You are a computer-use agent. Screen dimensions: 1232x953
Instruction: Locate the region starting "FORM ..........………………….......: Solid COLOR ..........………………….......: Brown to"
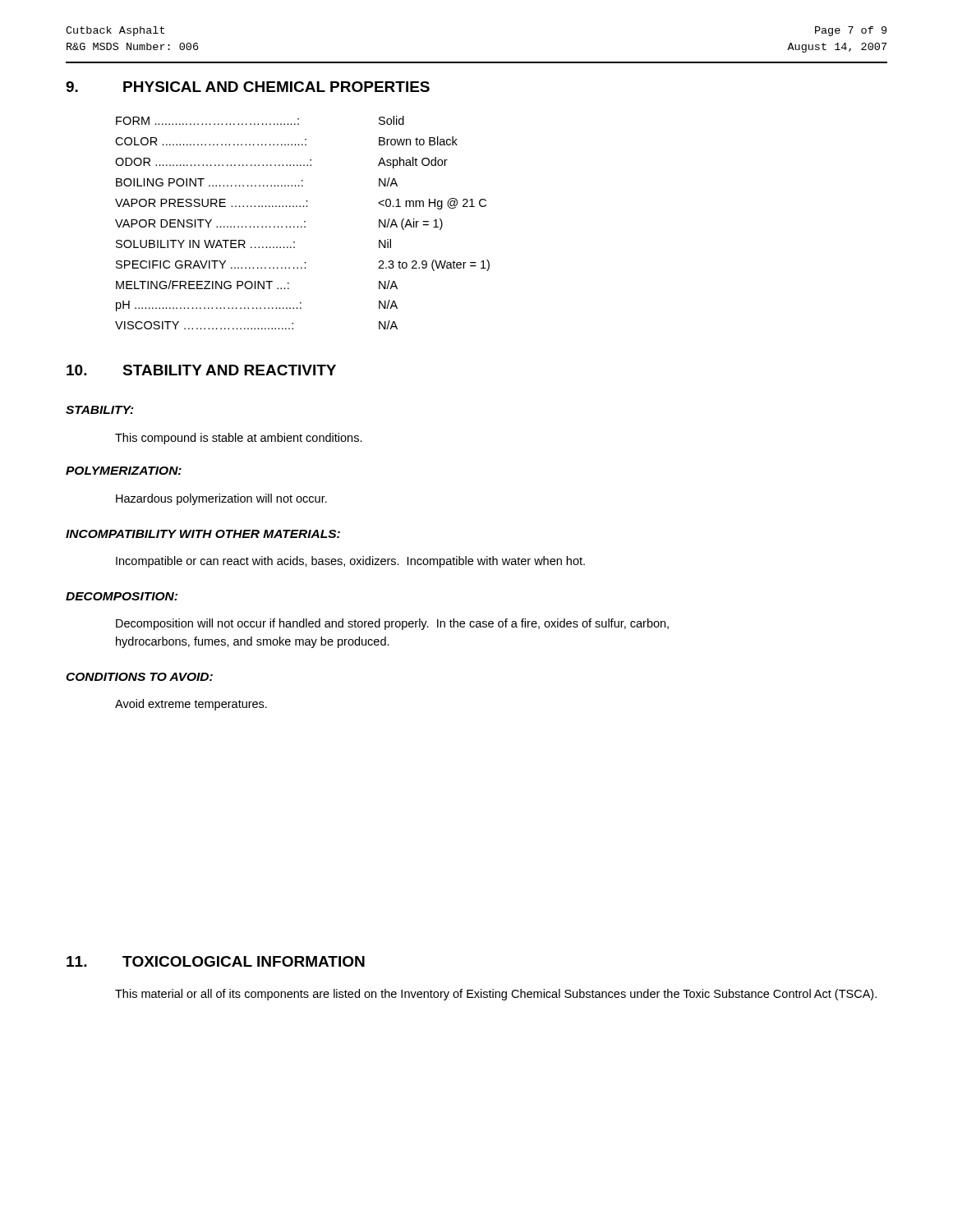[x=260, y=120]
